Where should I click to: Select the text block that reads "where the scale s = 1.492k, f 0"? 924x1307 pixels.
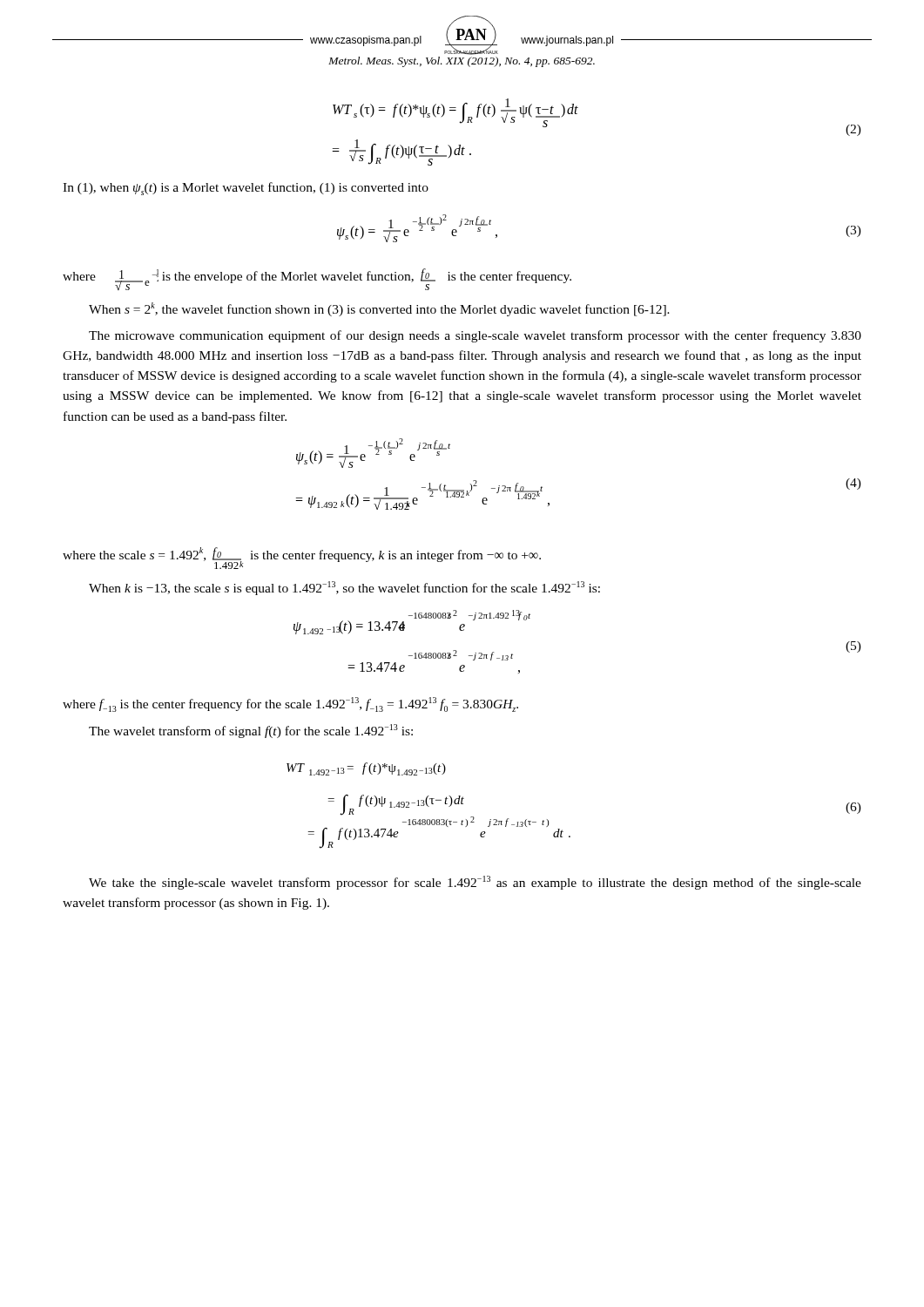[x=302, y=557]
